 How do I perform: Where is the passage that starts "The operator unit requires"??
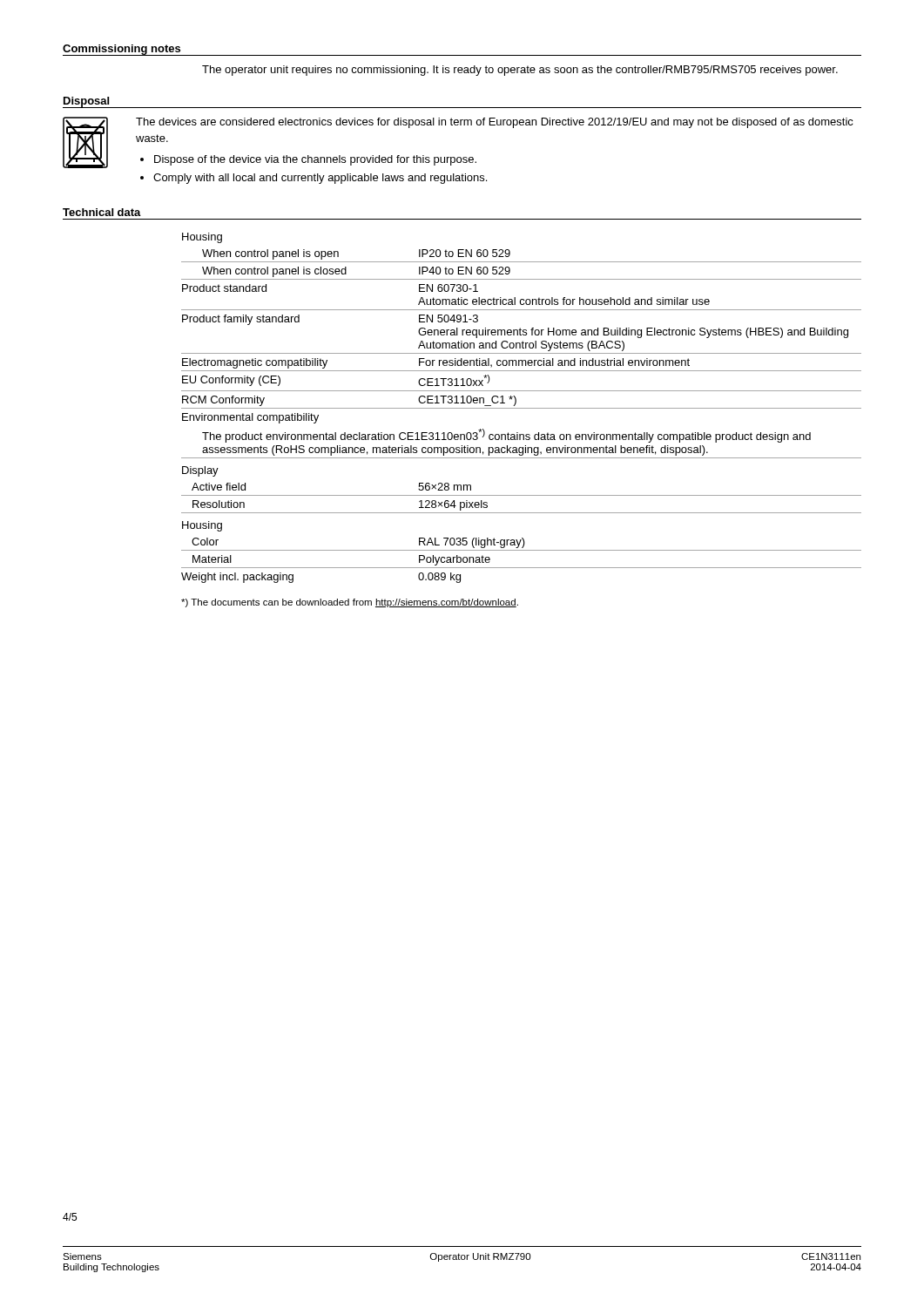520,69
